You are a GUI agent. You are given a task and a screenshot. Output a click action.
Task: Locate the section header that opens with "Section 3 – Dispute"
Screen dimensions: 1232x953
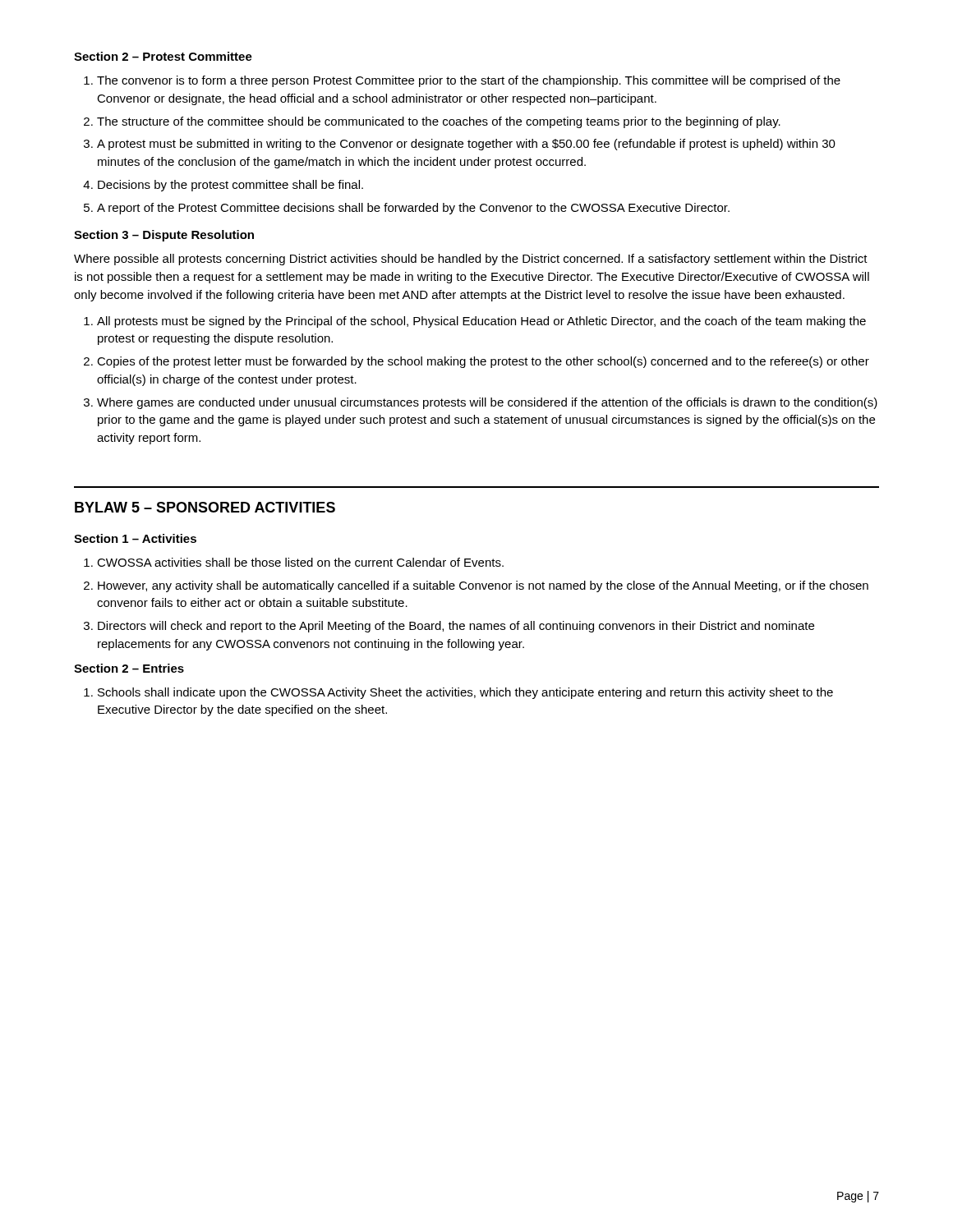tap(164, 235)
